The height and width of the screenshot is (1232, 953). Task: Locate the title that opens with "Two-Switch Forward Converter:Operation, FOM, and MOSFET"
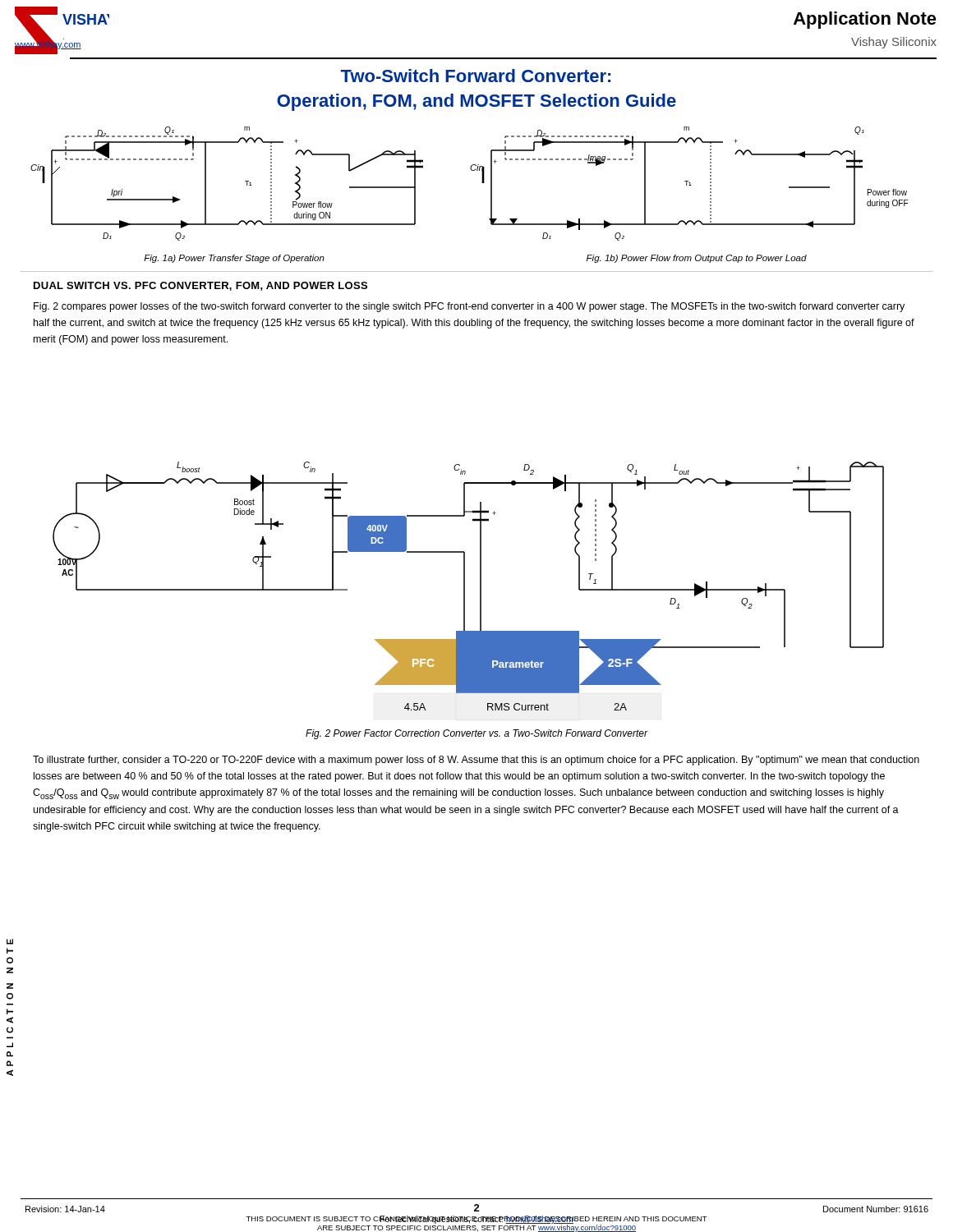coord(476,88)
